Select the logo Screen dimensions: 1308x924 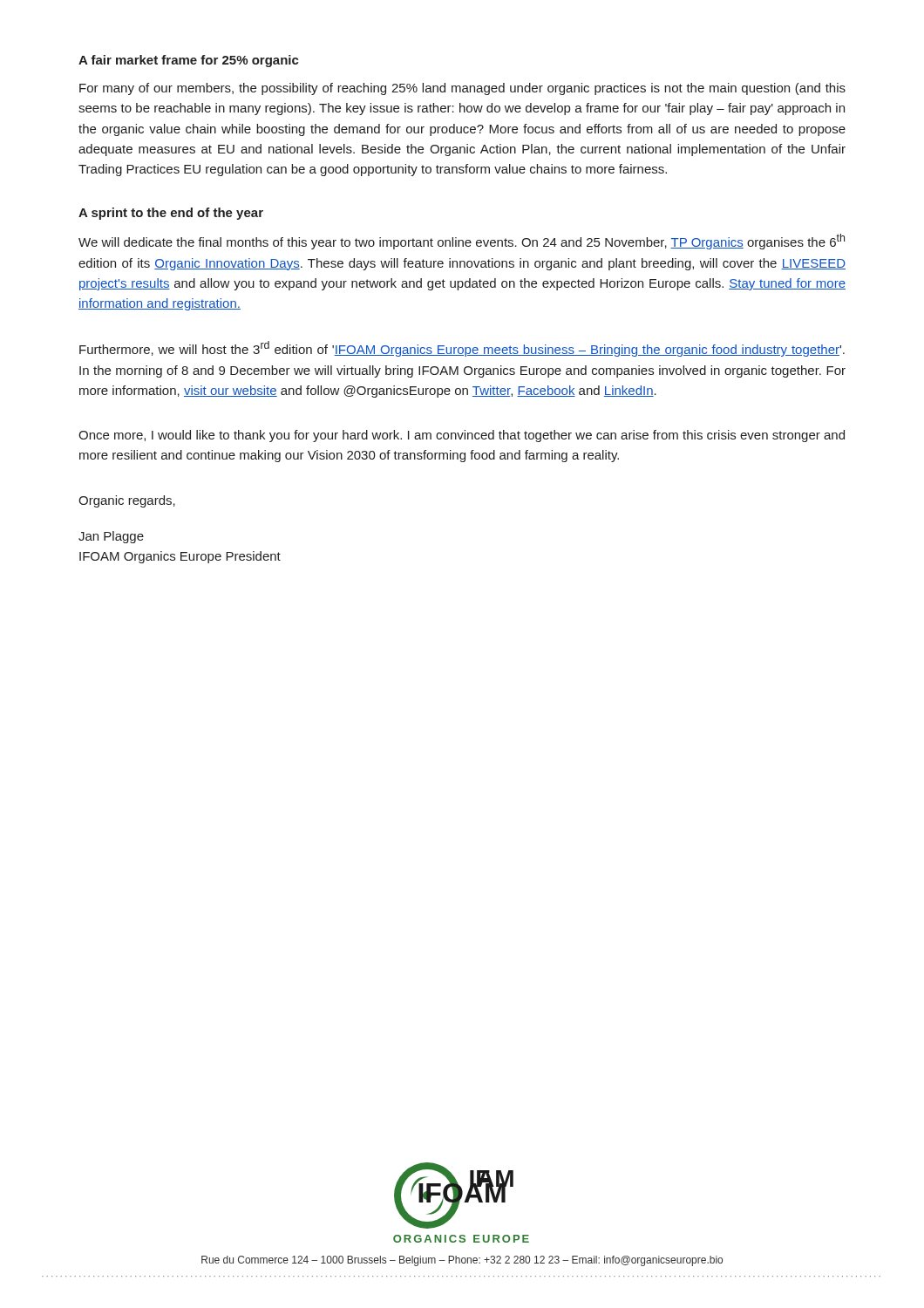(462, 1203)
